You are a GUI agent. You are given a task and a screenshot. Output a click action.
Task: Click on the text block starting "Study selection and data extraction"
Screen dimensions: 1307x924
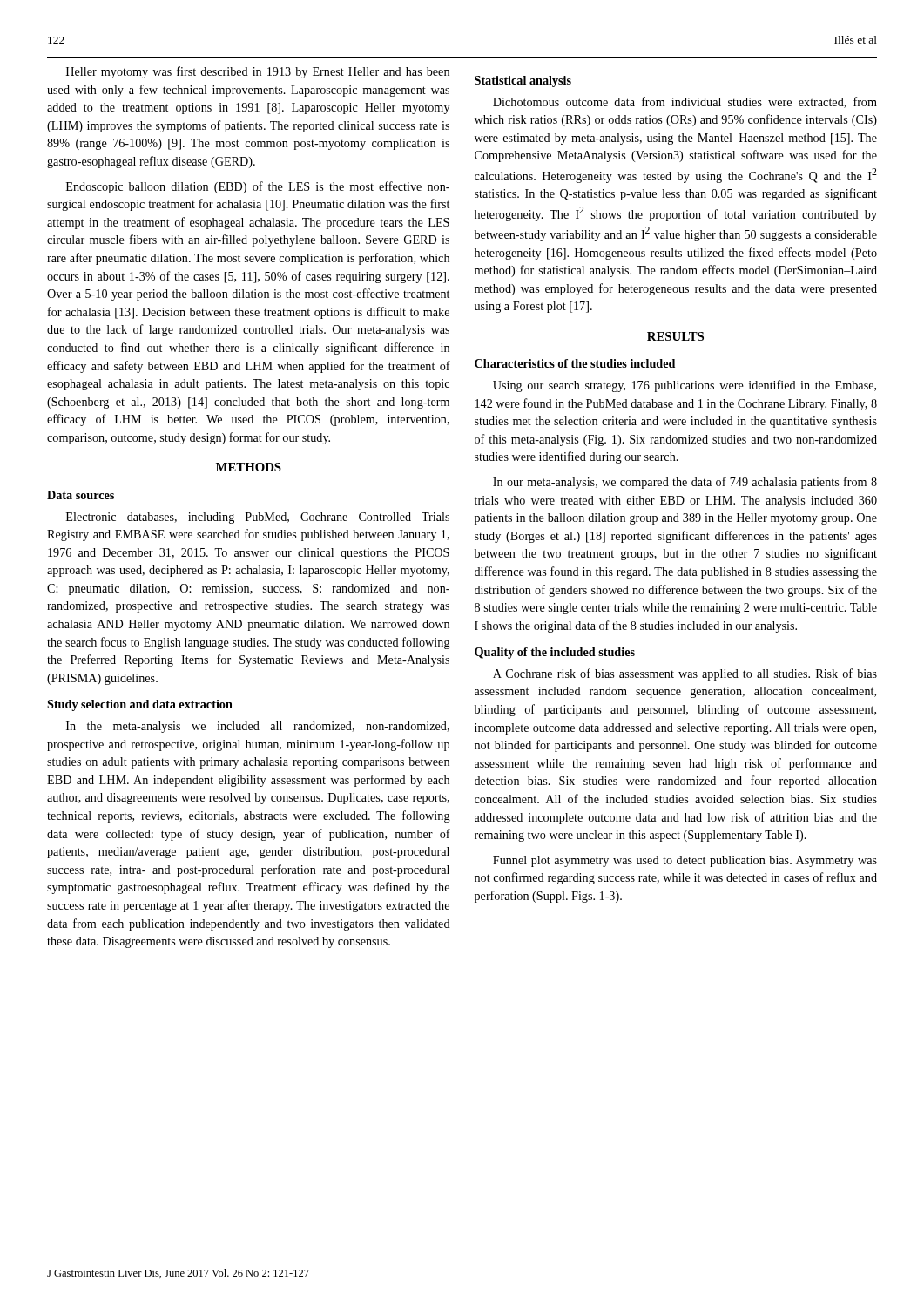(x=140, y=705)
